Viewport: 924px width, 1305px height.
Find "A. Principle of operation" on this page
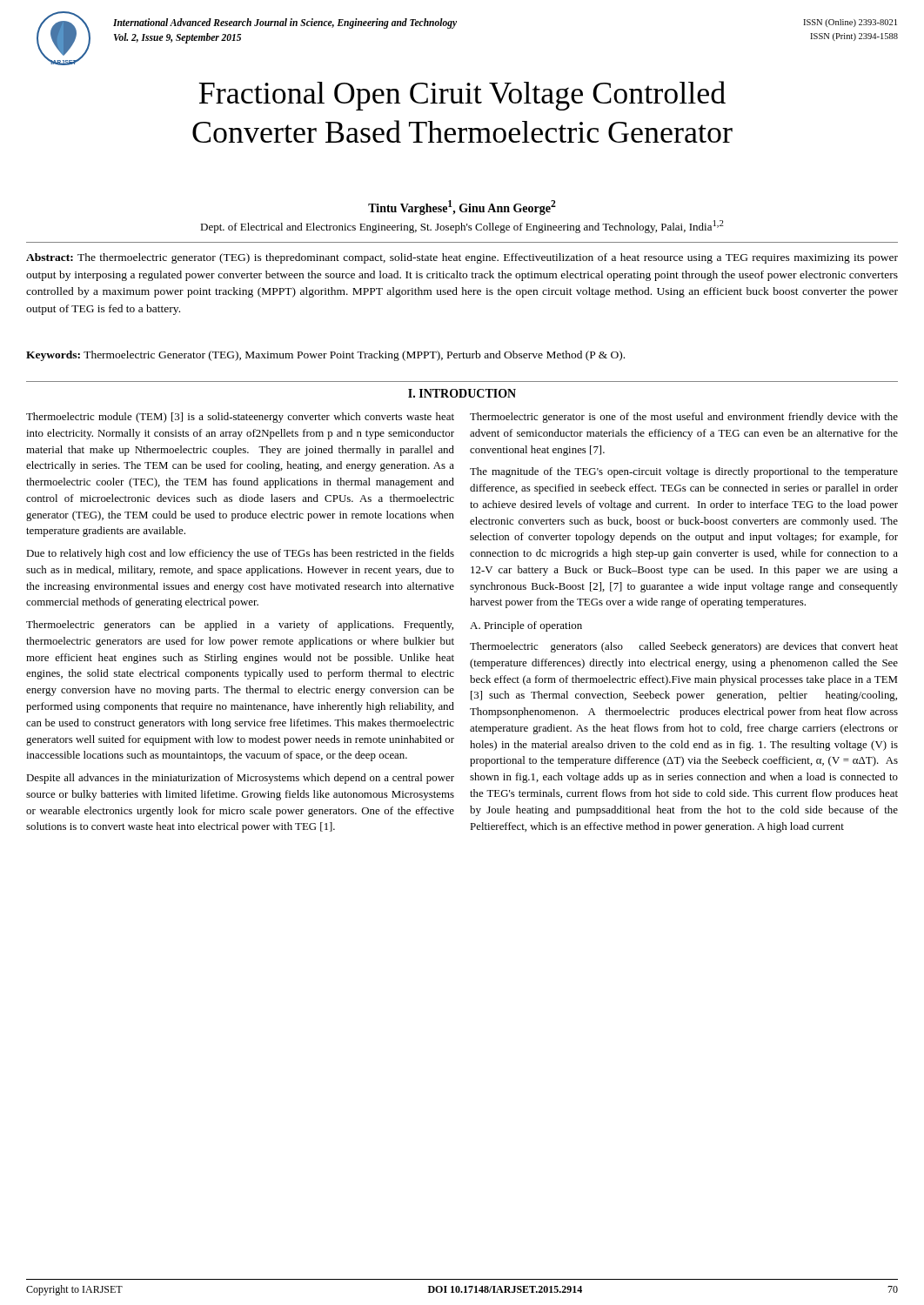pos(526,625)
